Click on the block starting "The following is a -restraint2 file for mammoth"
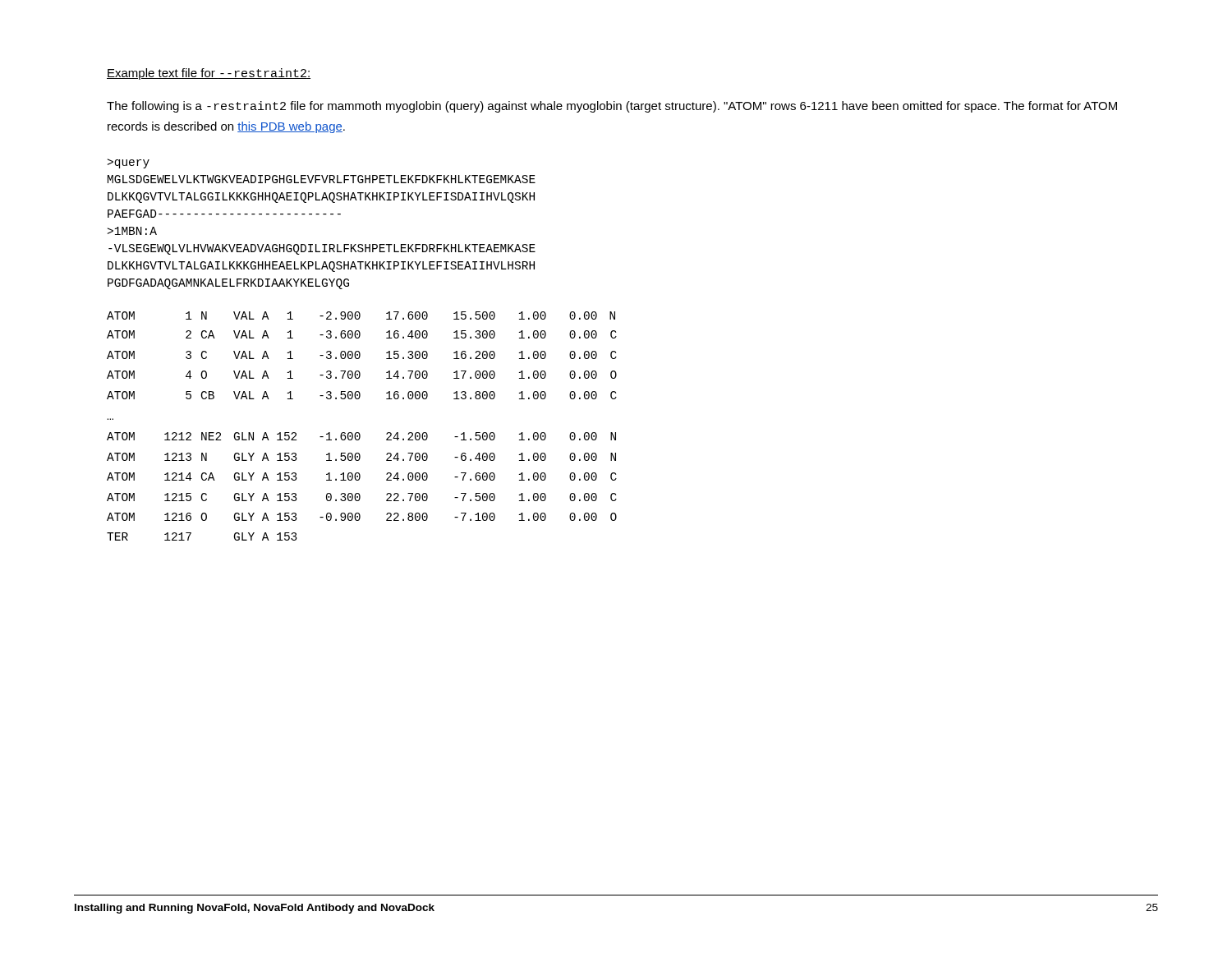Viewport: 1232px width, 953px height. click(x=612, y=116)
